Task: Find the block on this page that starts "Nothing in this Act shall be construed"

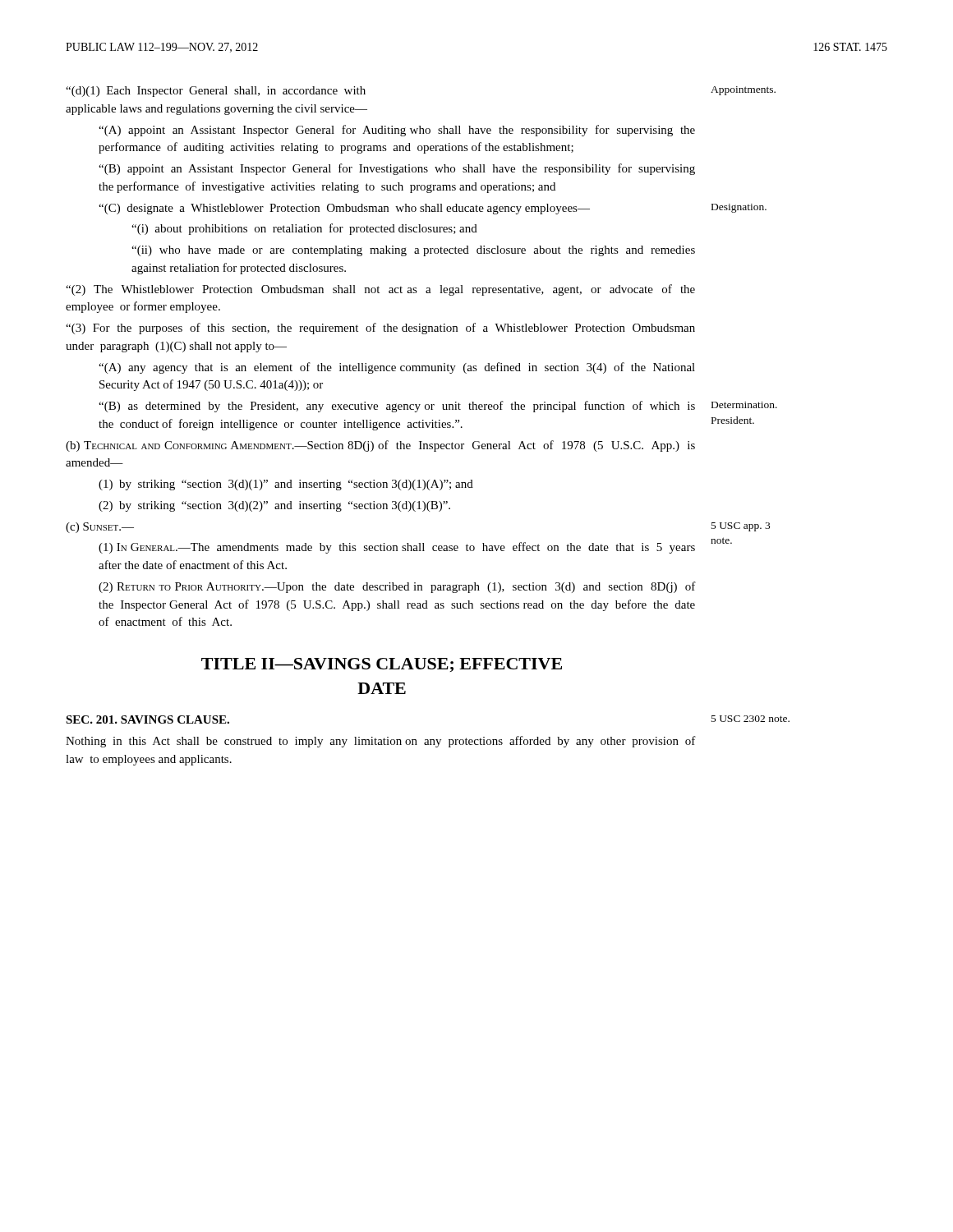Action: tap(382, 750)
